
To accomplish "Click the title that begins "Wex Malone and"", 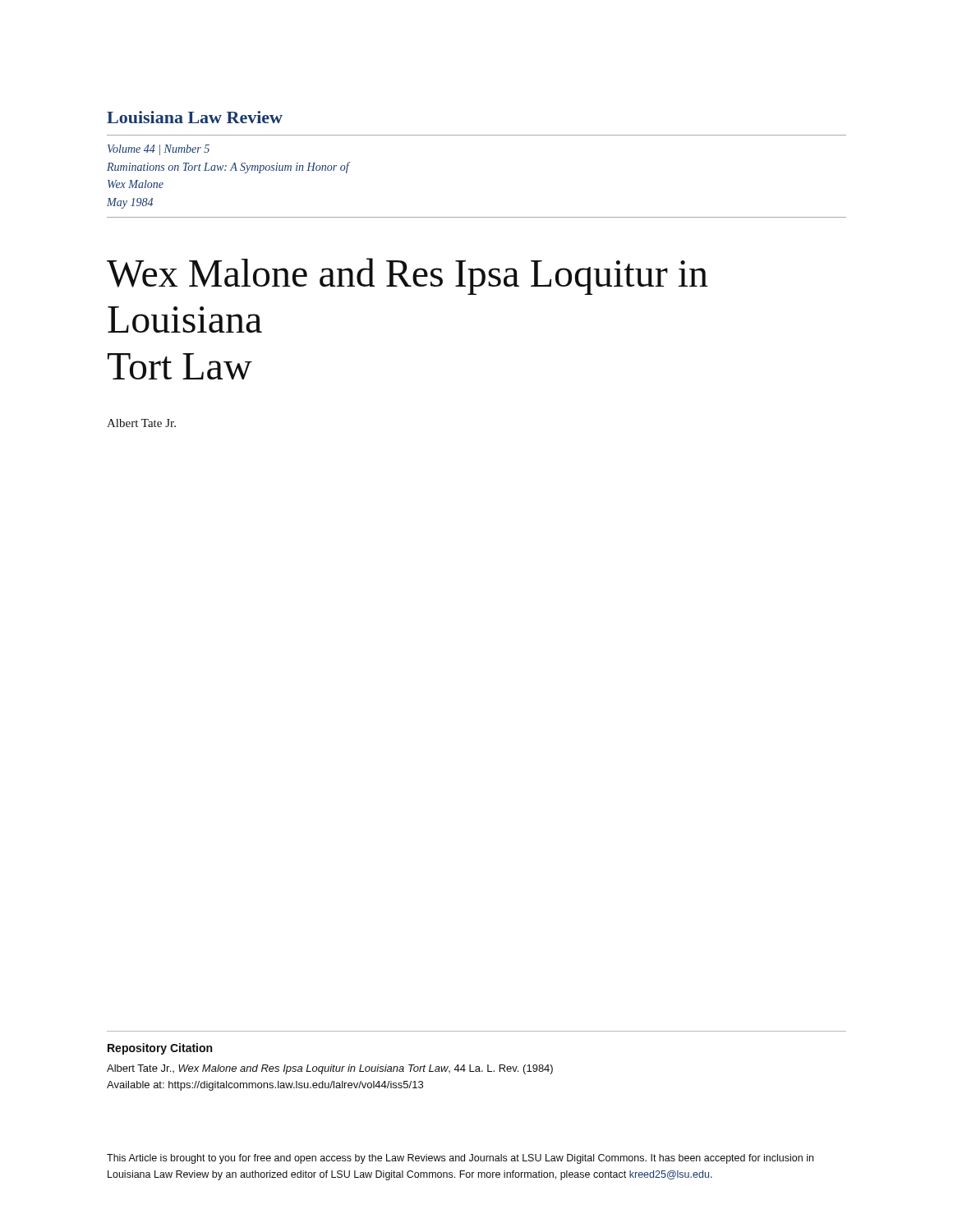I will (407, 276).
